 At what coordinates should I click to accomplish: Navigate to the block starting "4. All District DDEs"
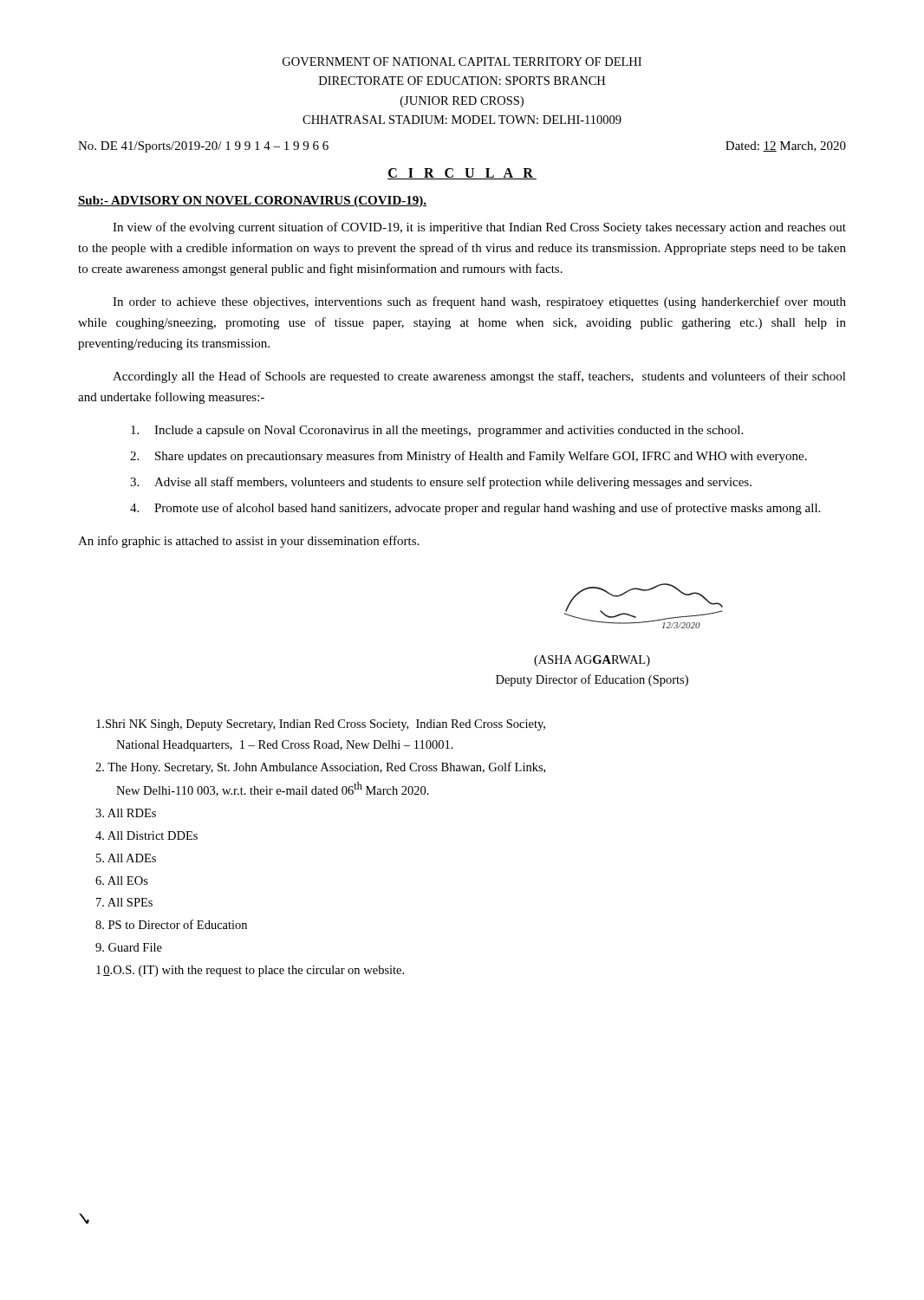(x=147, y=835)
